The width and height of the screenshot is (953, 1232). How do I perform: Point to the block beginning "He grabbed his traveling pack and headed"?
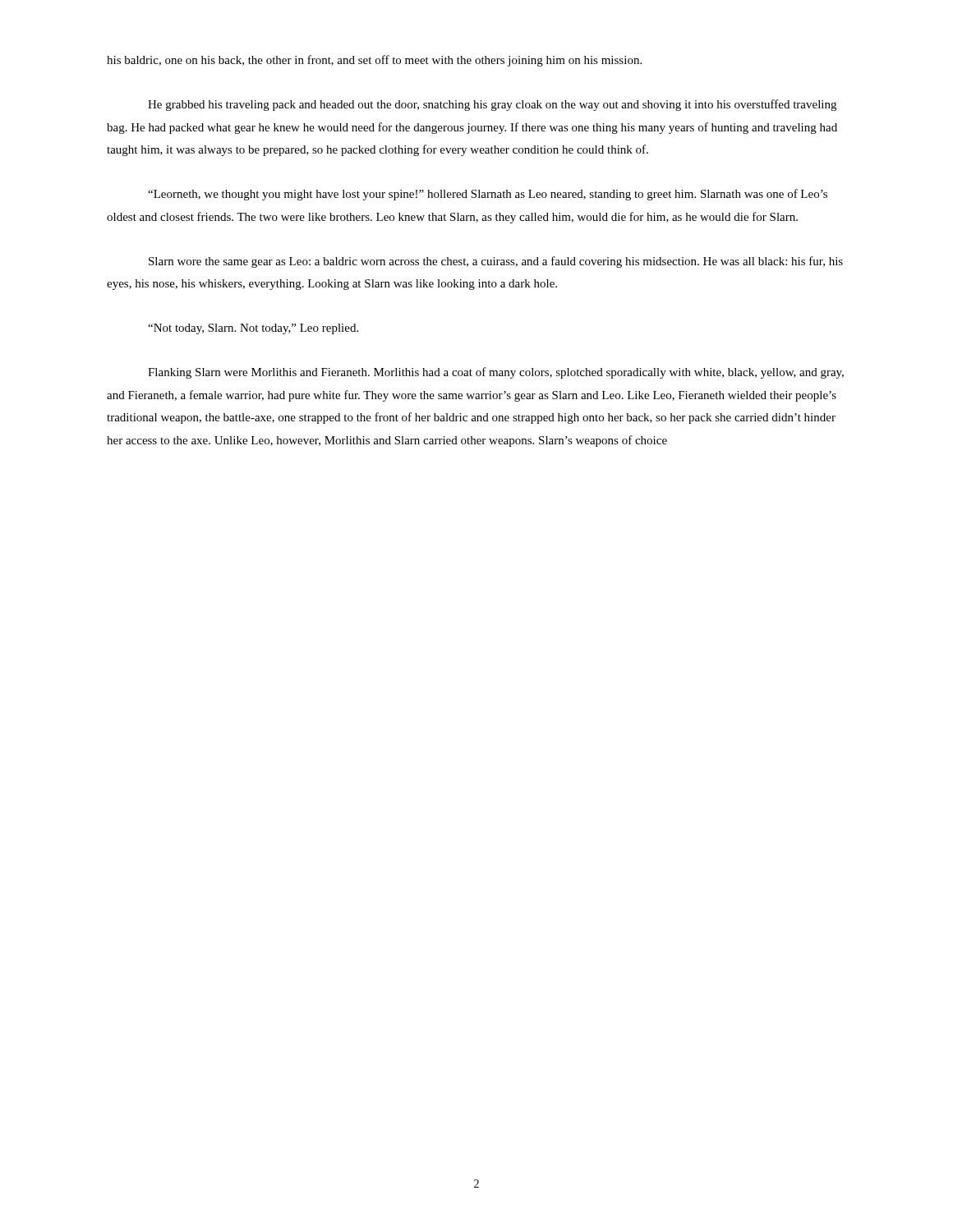[x=472, y=127]
